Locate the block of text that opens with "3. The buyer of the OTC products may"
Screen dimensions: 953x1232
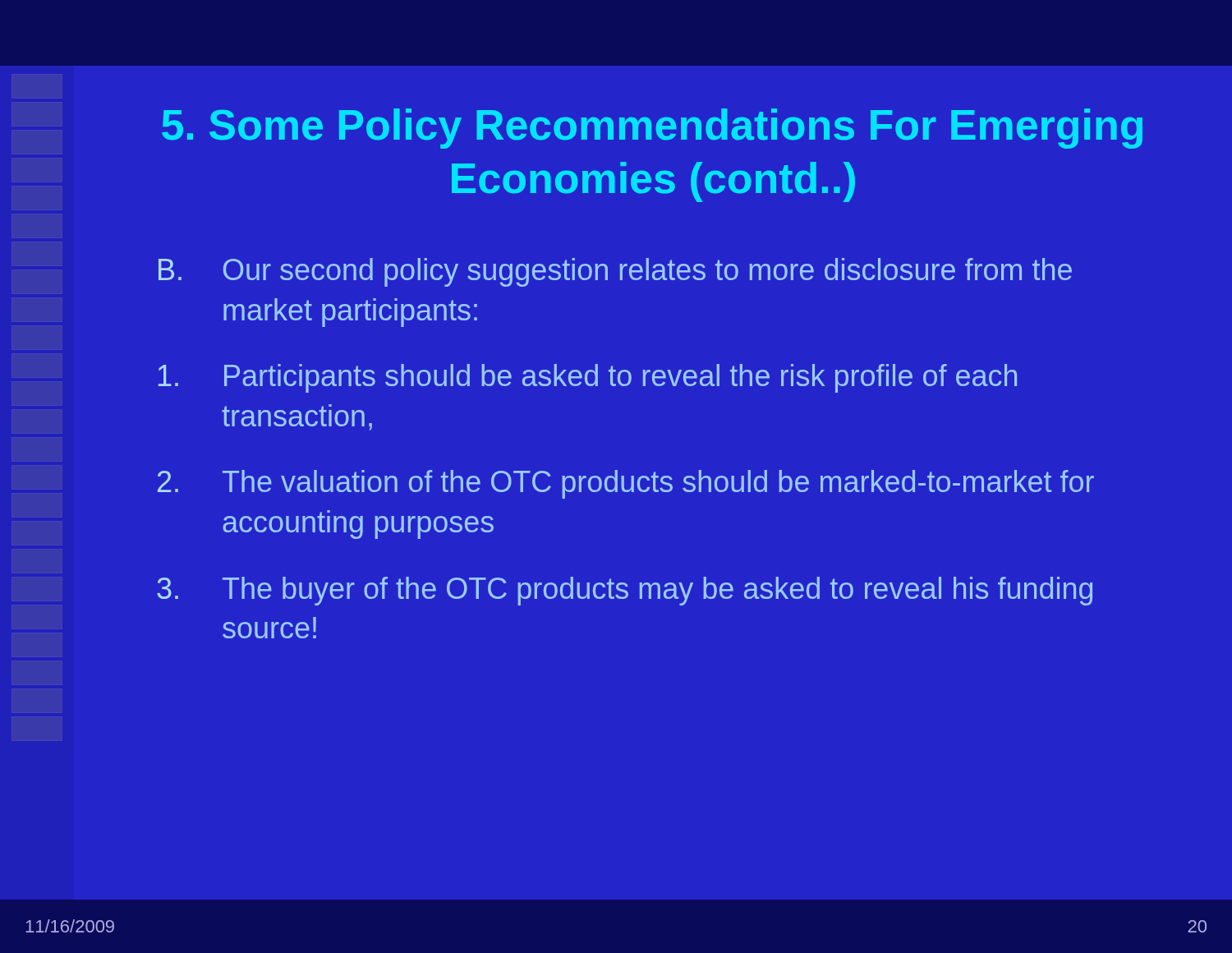(x=661, y=609)
